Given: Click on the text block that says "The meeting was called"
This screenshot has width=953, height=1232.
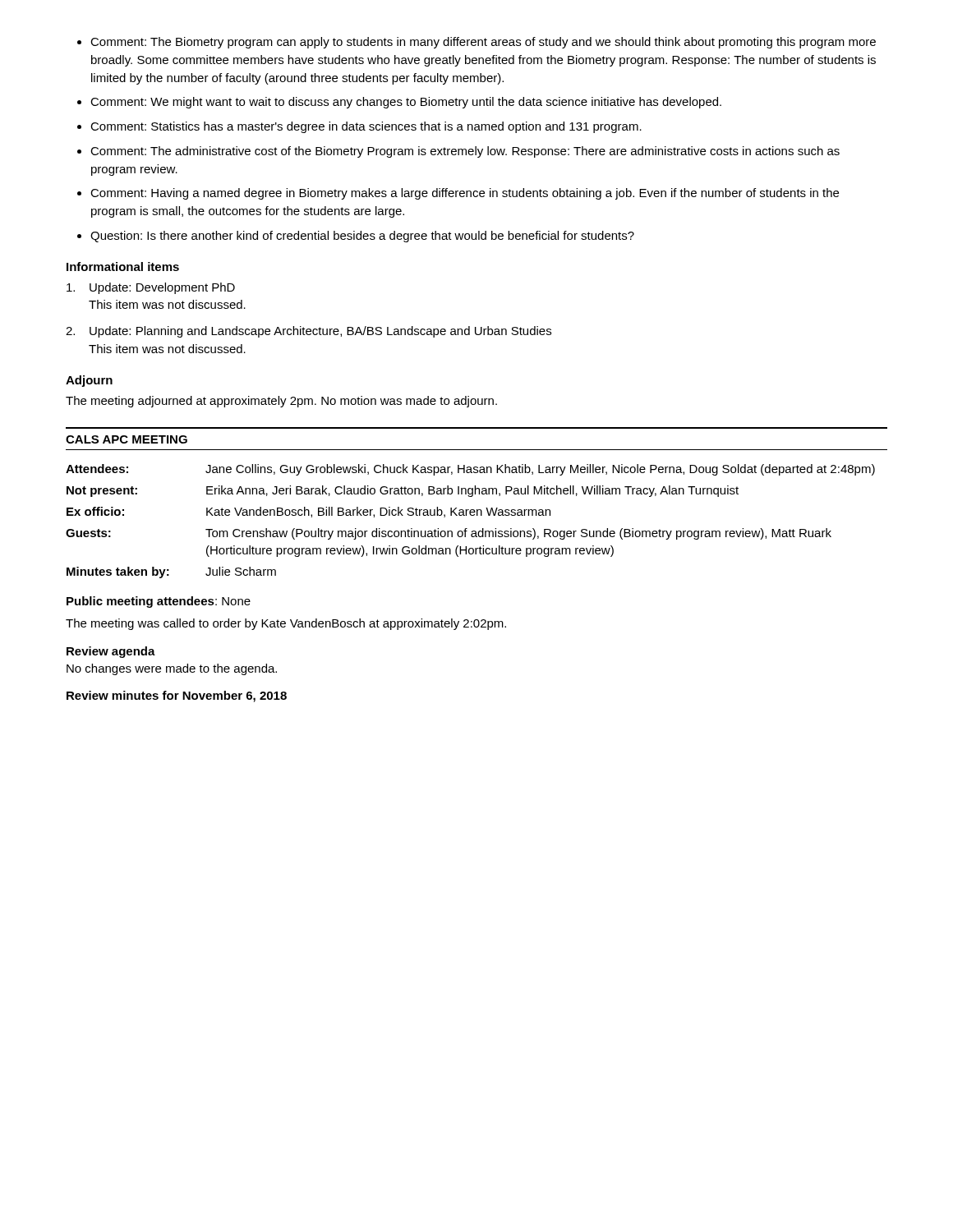Looking at the screenshot, I should pos(287,623).
